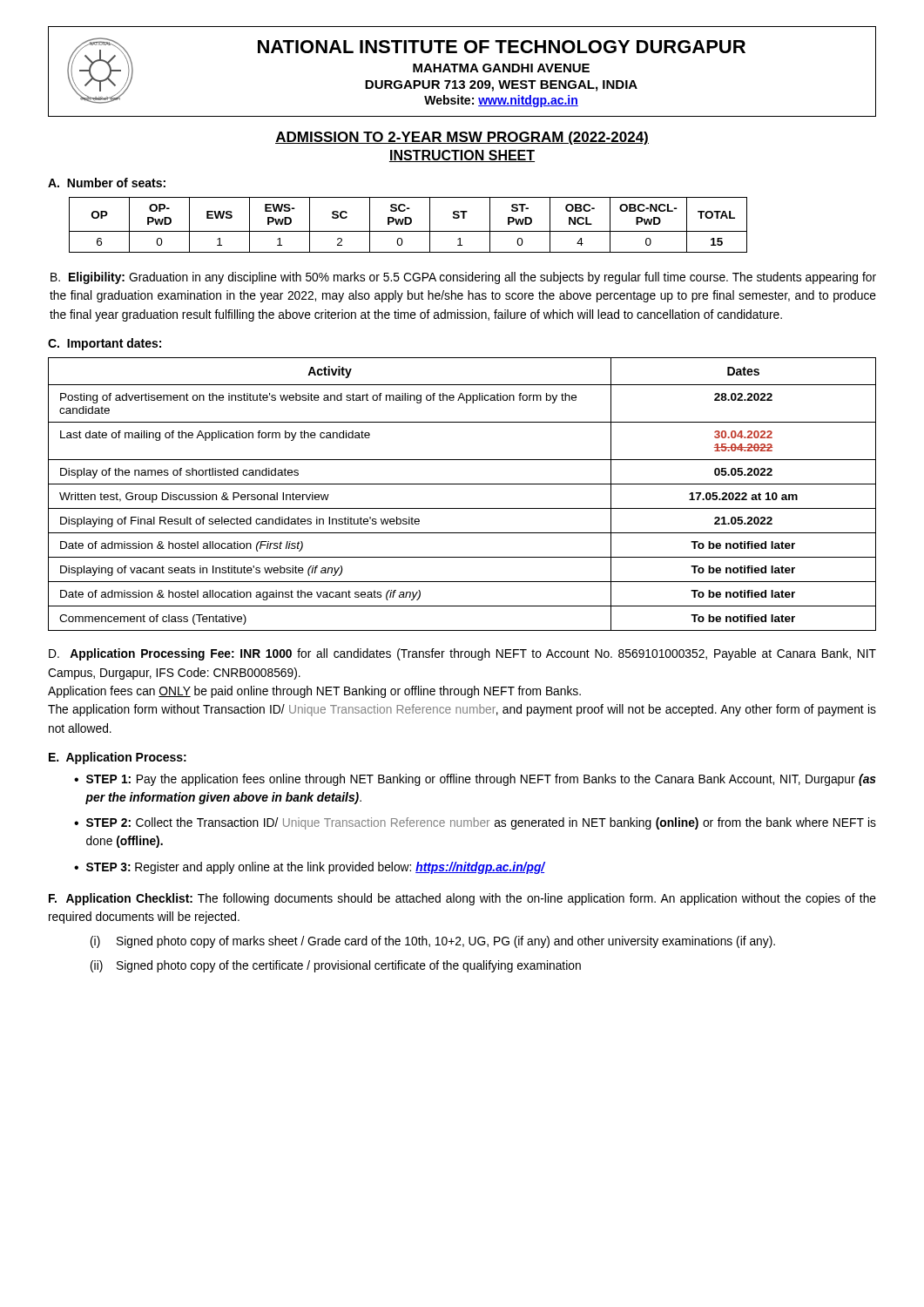This screenshot has height=1307, width=924.
Task: Locate the table with the text "SC- PwD"
Action: coord(471,225)
